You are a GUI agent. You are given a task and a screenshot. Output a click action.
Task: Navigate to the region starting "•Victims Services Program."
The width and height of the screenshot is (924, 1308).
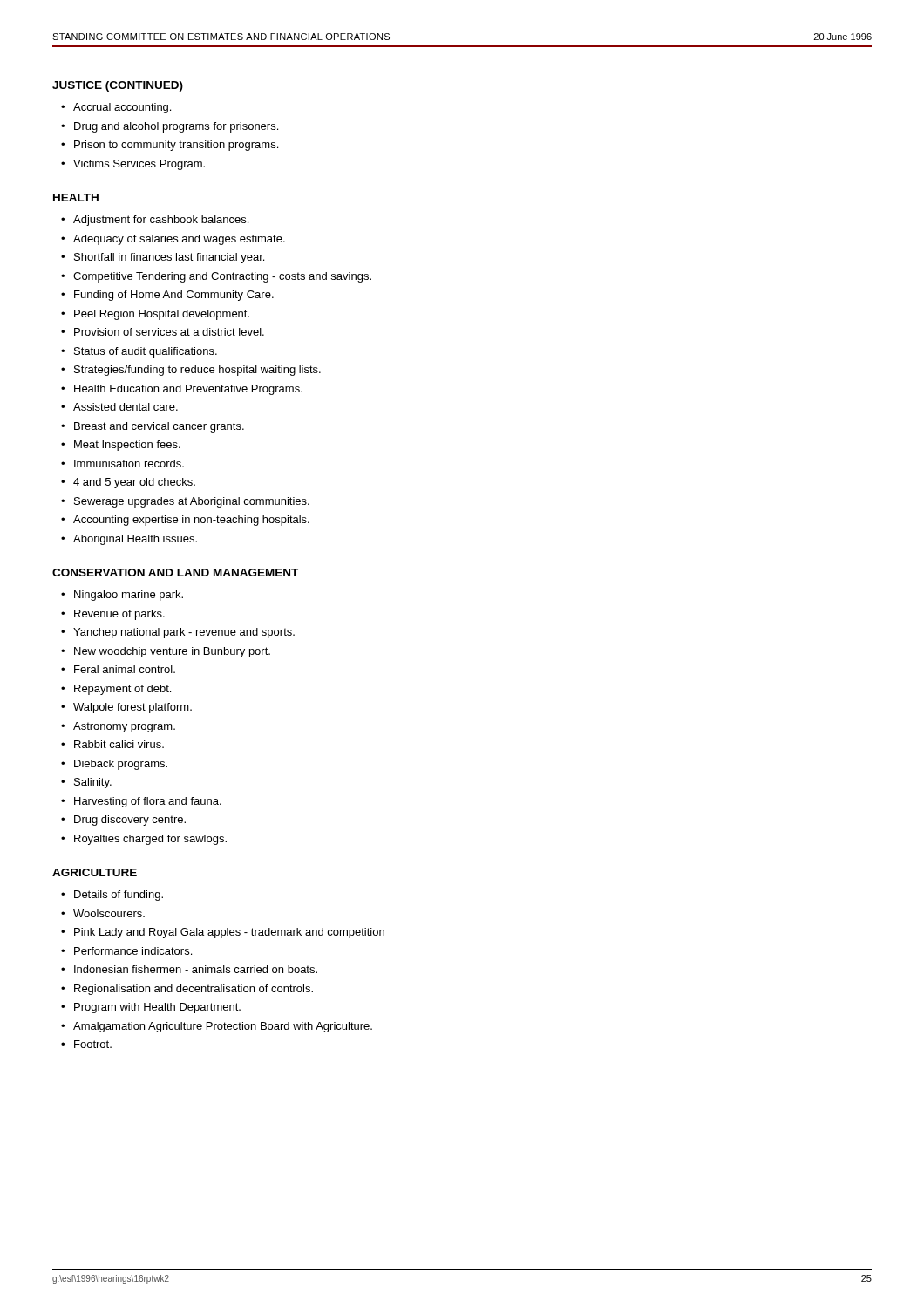133,163
